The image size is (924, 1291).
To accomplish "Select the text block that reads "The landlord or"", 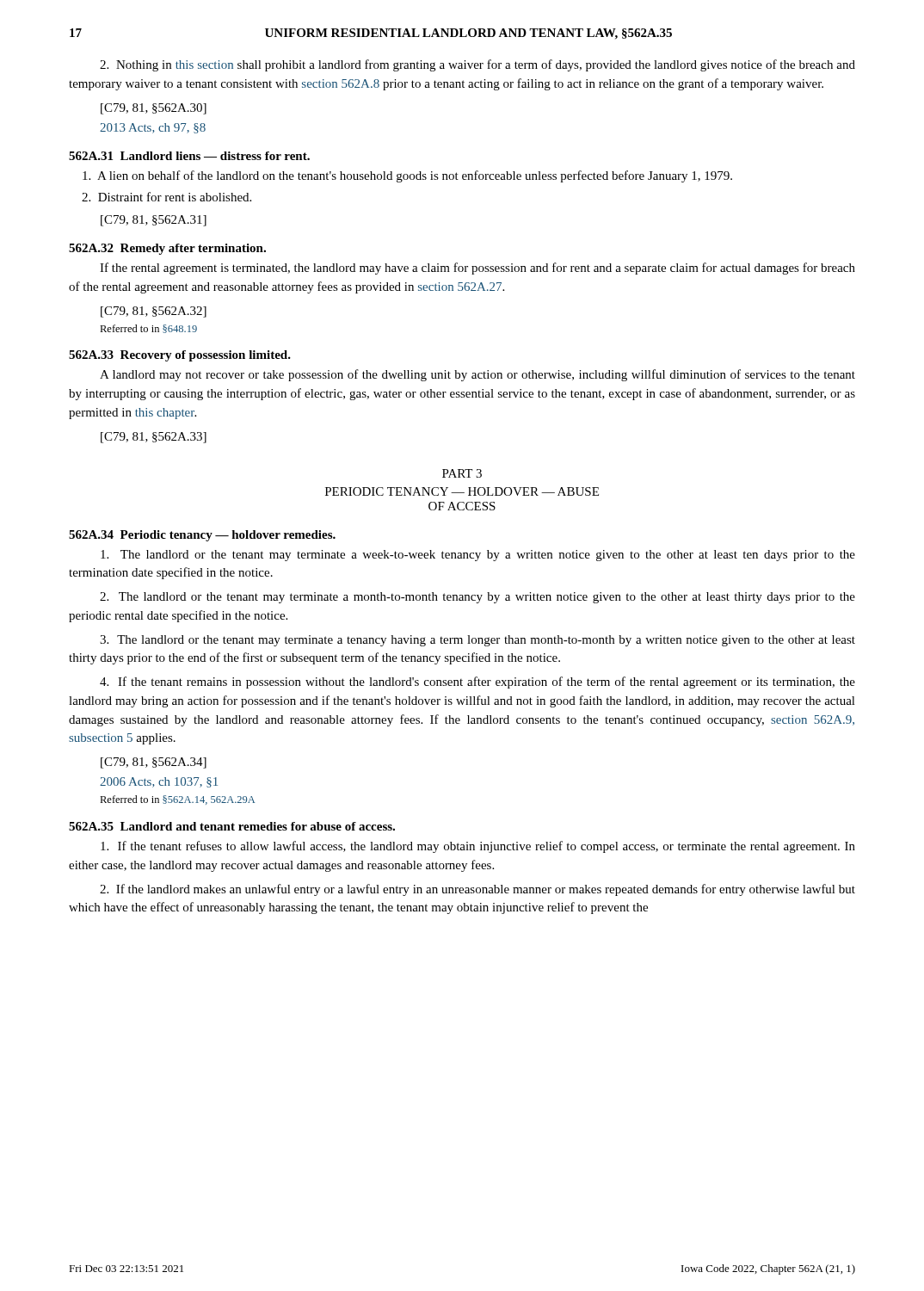I will (x=462, y=676).
